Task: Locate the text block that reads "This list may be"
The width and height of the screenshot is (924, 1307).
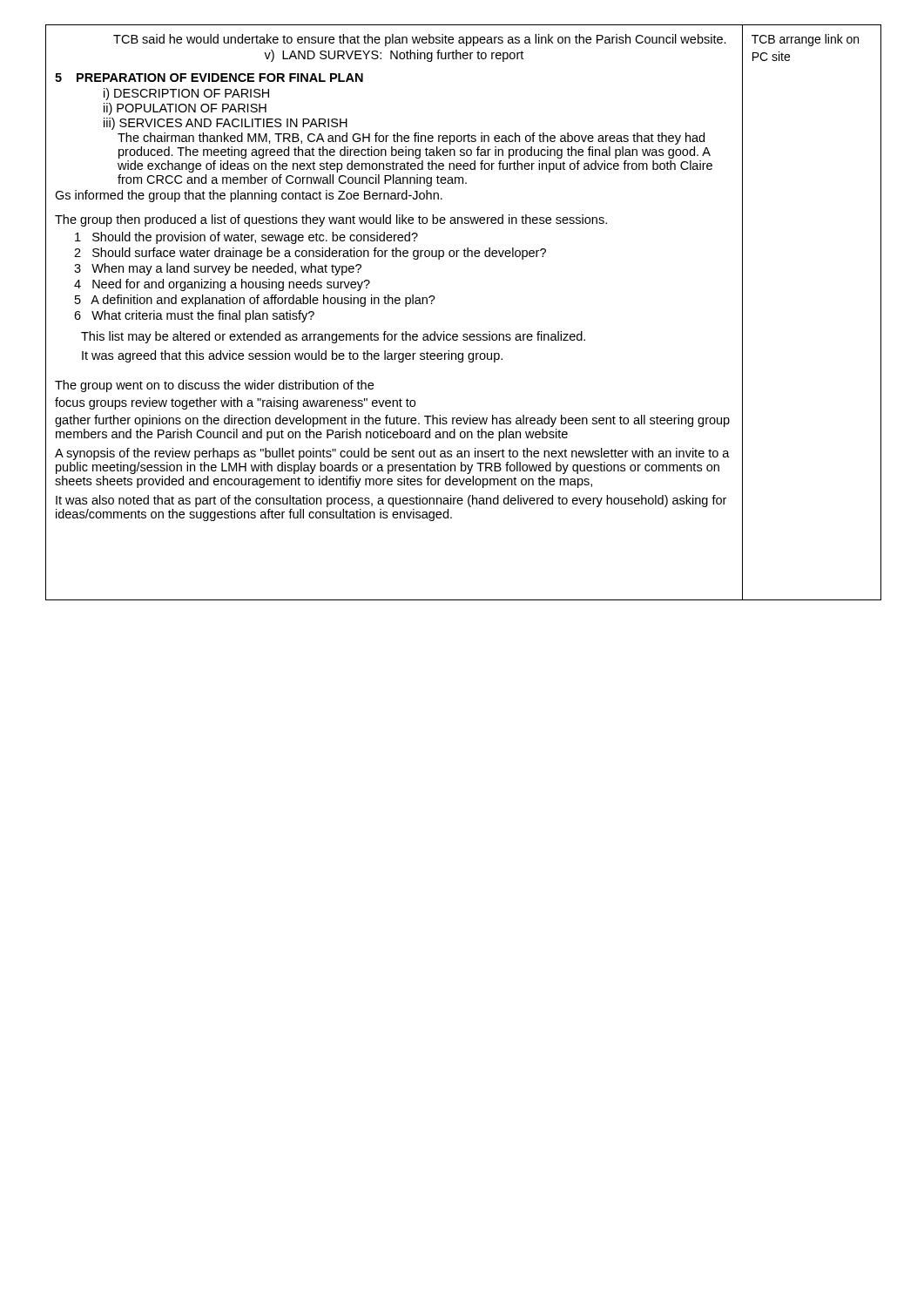Action: pos(407,346)
